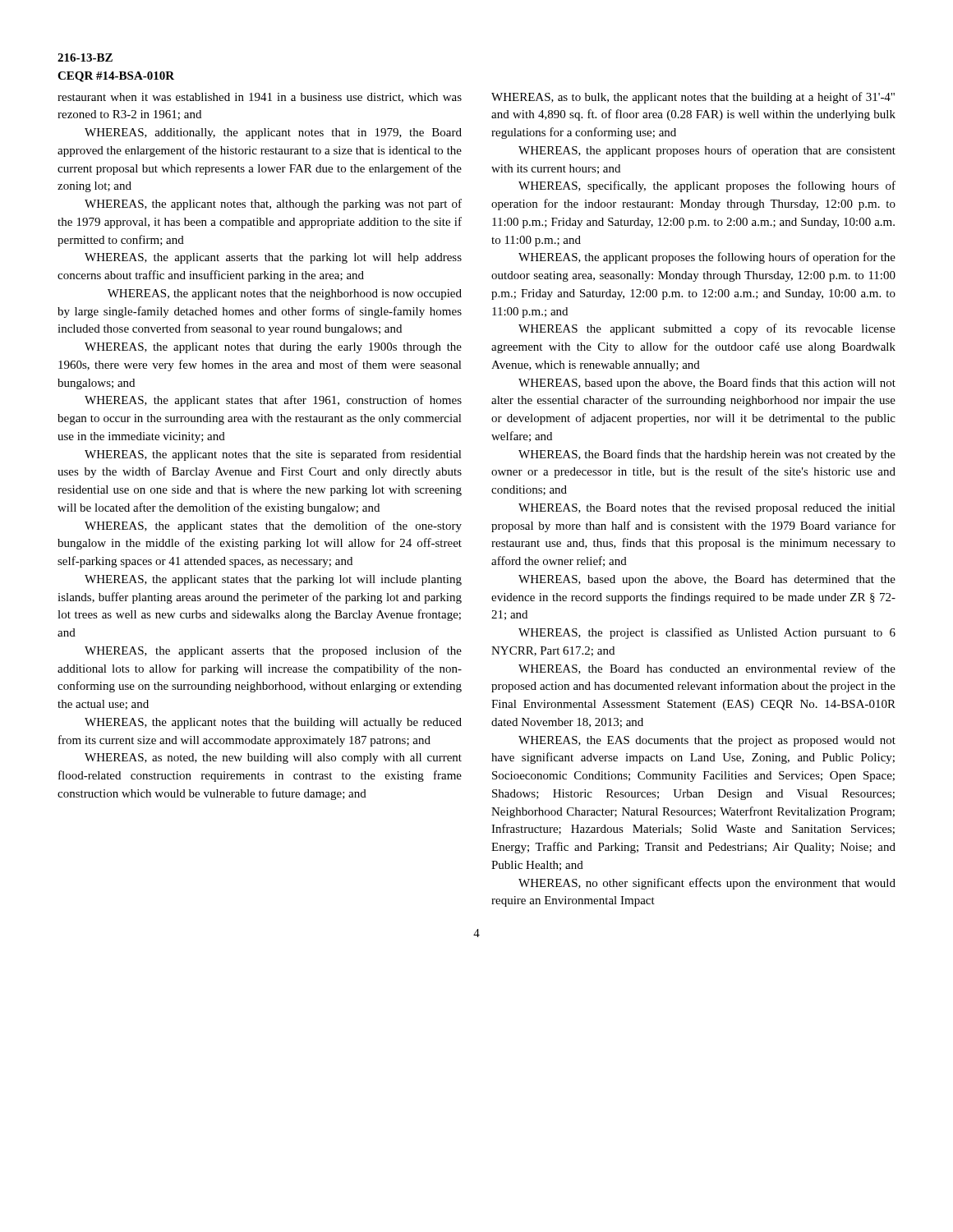Point to the block beginning "WHEREAS, specifically, the applicant proposes the"

tap(693, 213)
